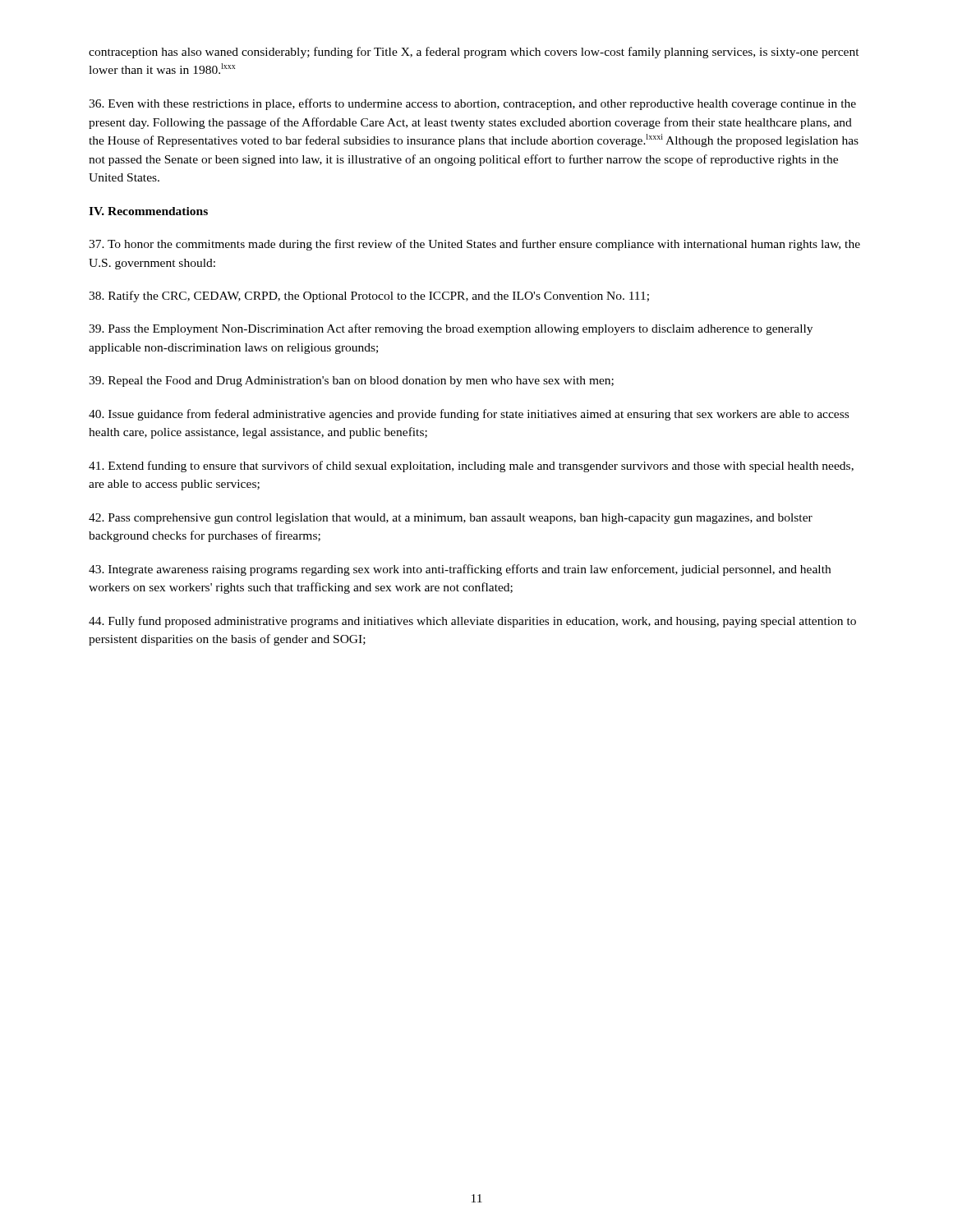Point to "IV. Recommendations"
Image resolution: width=953 pixels, height=1232 pixels.
click(148, 210)
